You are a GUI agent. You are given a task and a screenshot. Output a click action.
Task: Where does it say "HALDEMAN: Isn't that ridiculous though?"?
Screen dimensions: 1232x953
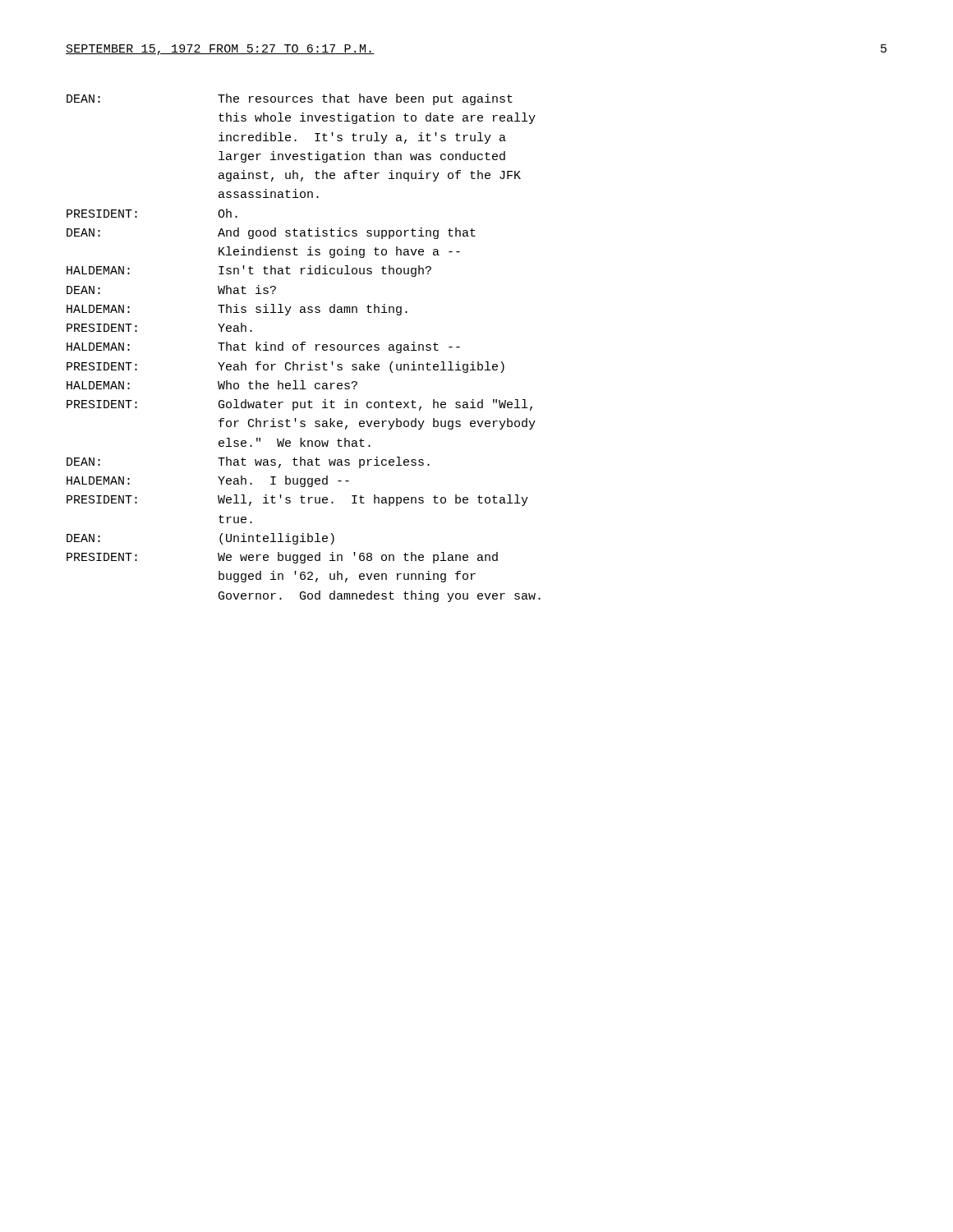click(249, 271)
